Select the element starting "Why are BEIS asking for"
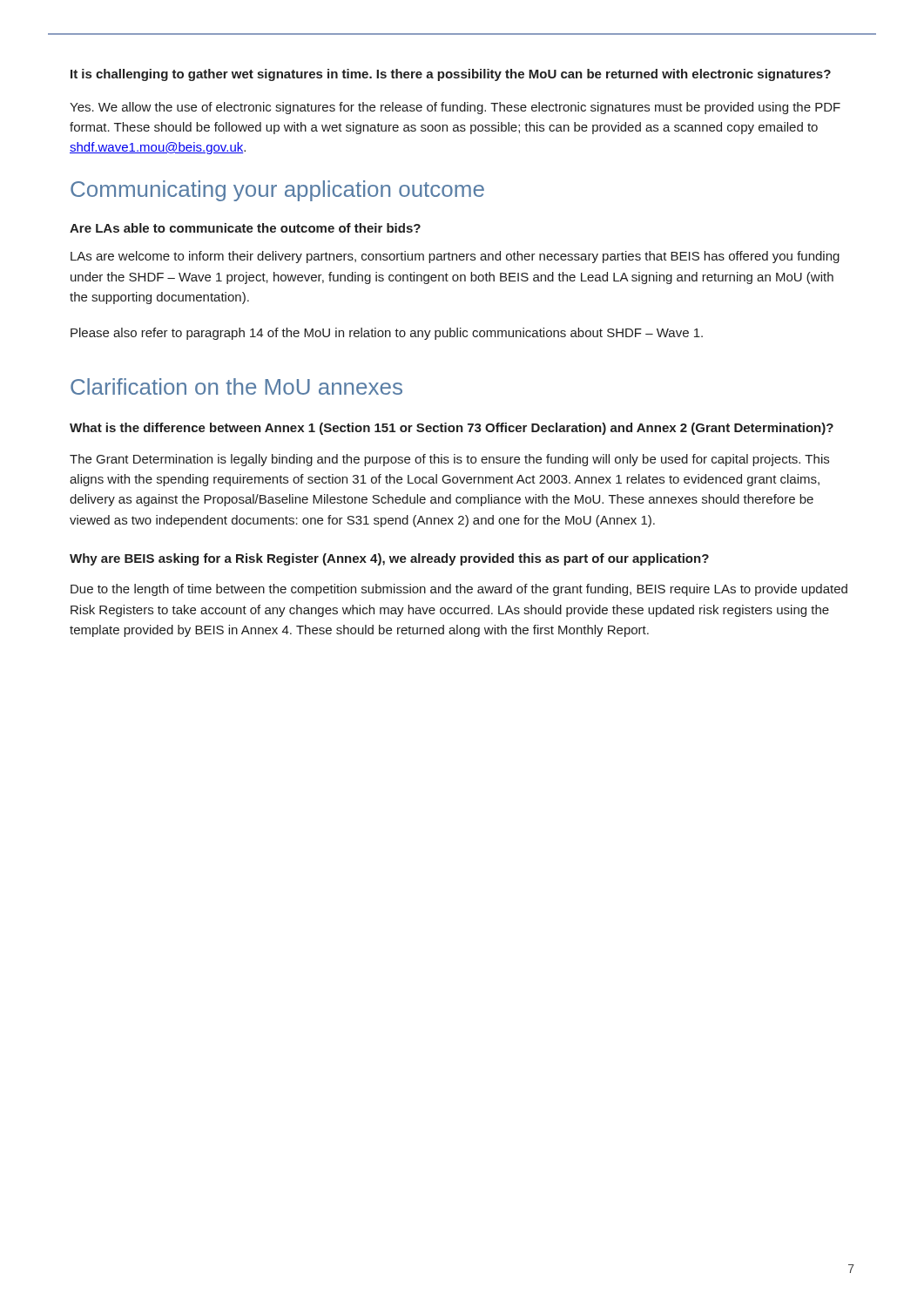 click(462, 558)
